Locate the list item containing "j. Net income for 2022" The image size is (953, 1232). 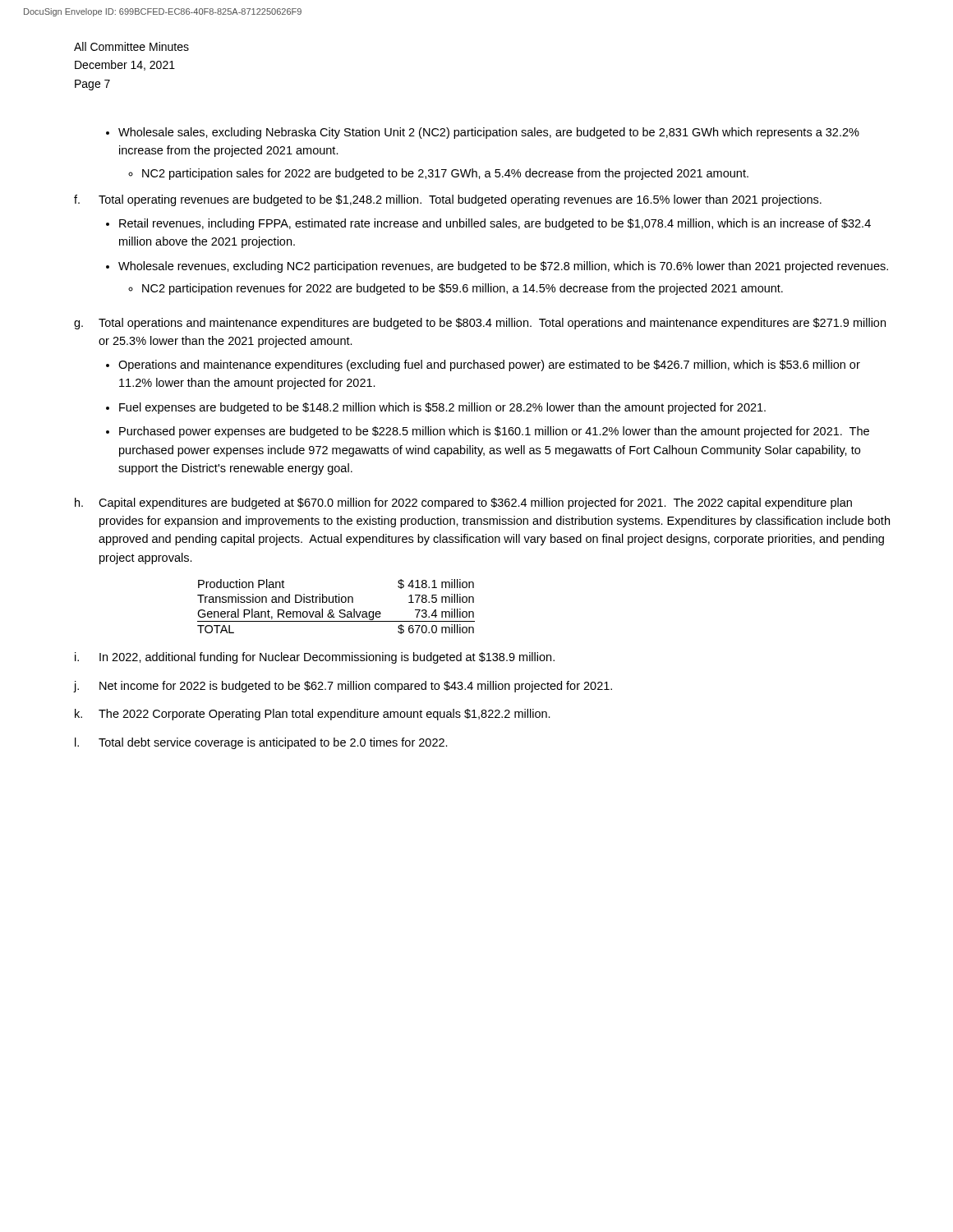(x=485, y=686)
